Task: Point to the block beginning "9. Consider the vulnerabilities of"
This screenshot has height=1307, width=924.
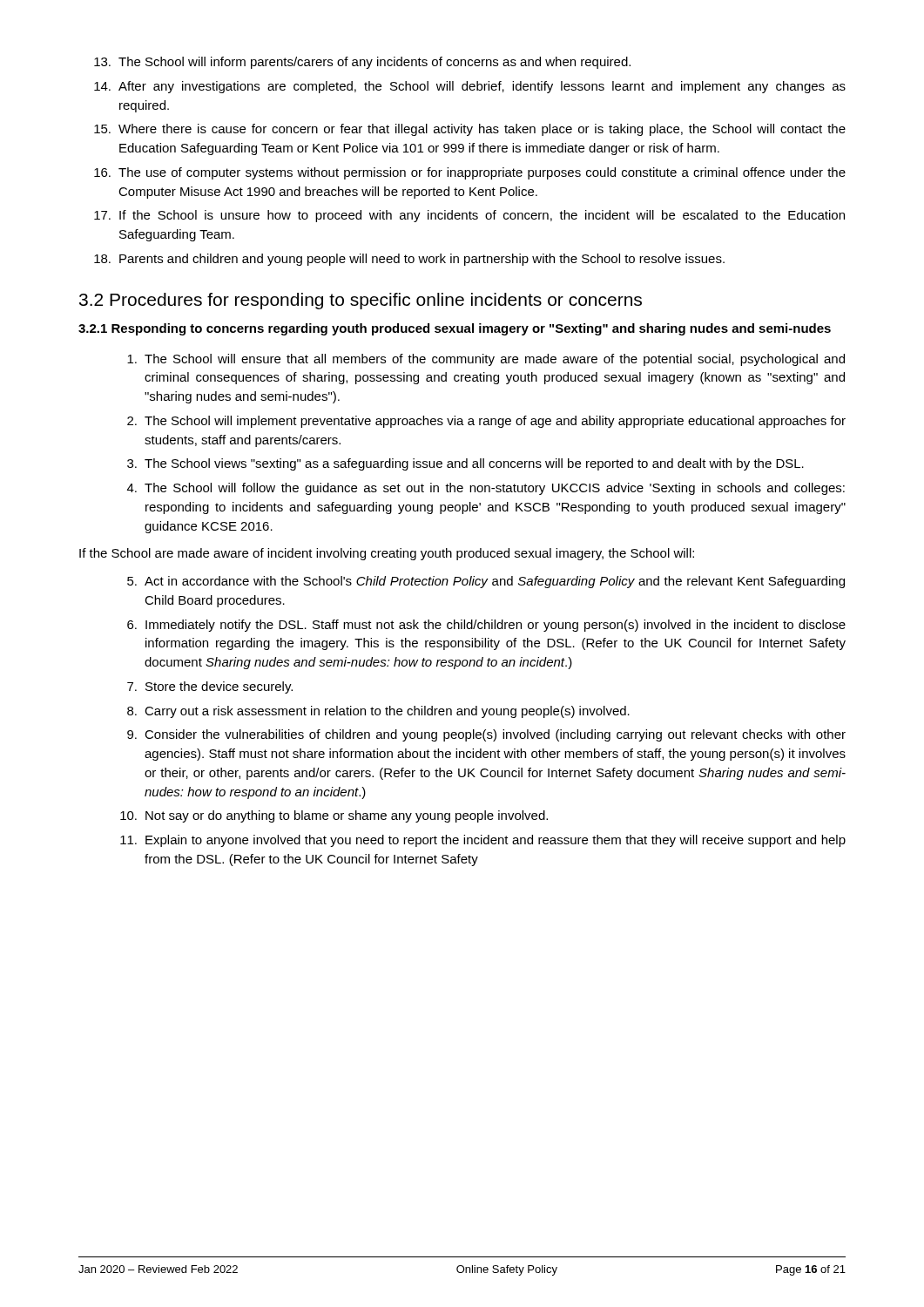Action: click(479, 763)
